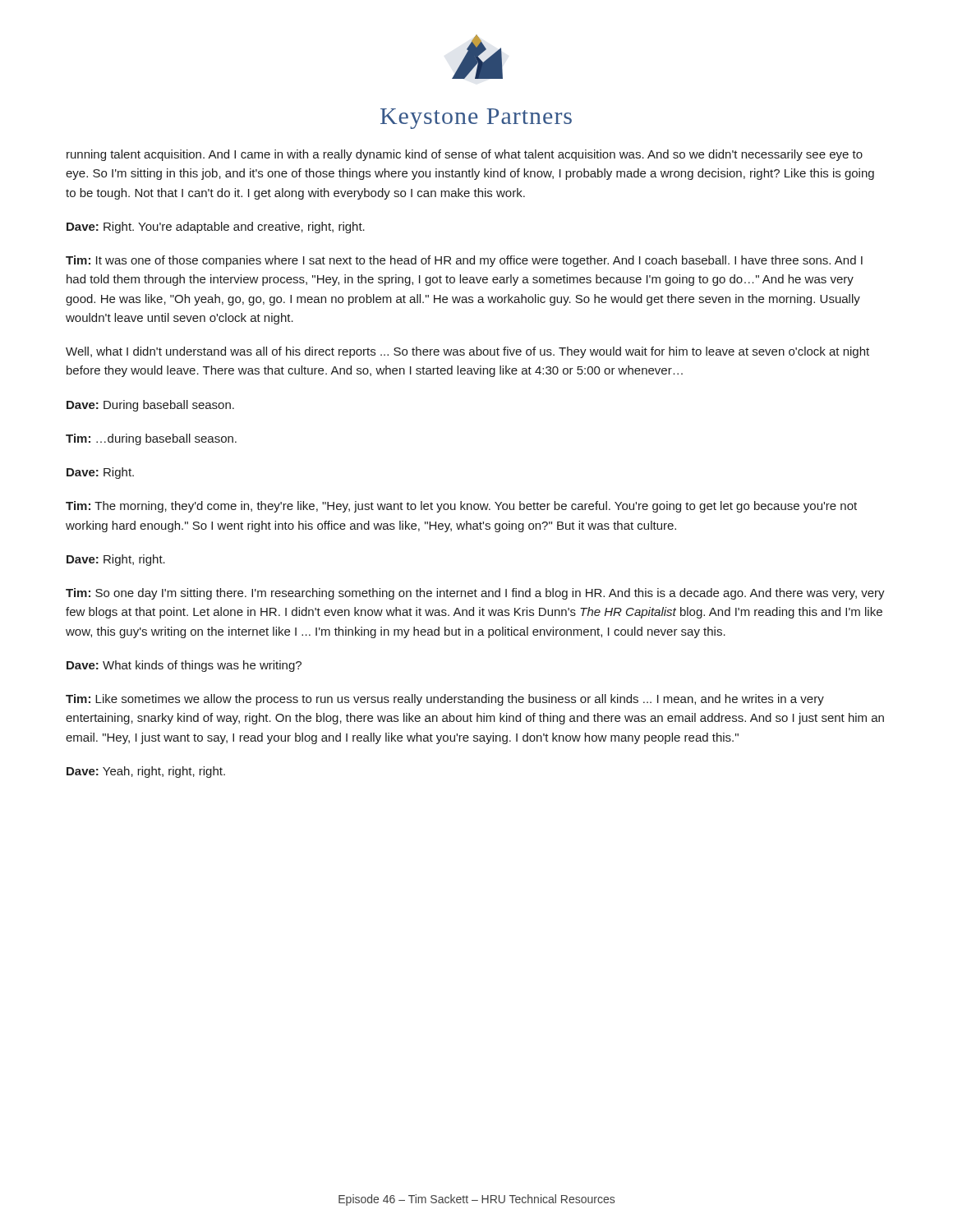
Task: Navigate to the text starting "running talent acquisition. And I"
Action: point(470,173)
